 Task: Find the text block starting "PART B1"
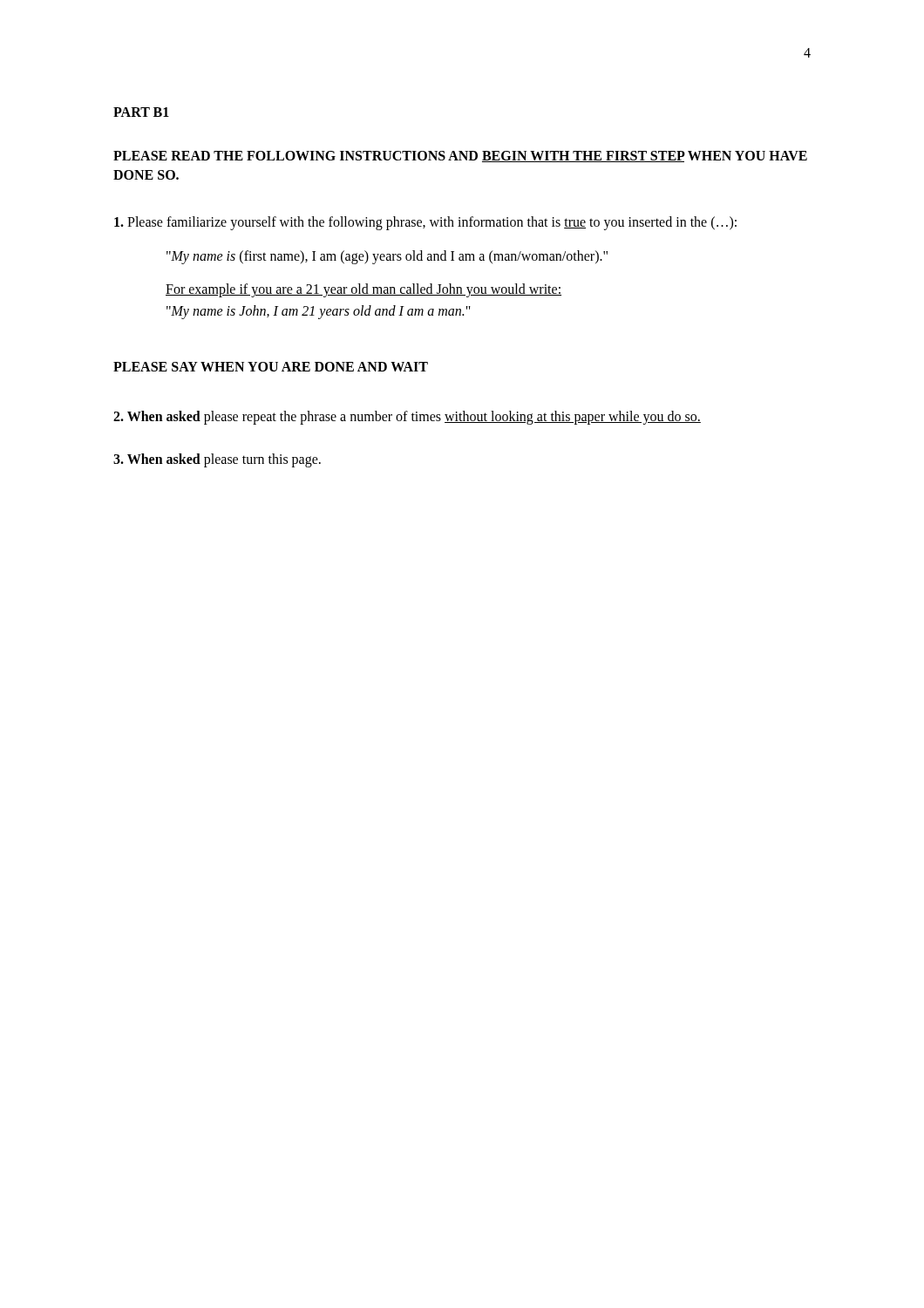[141, 112]
